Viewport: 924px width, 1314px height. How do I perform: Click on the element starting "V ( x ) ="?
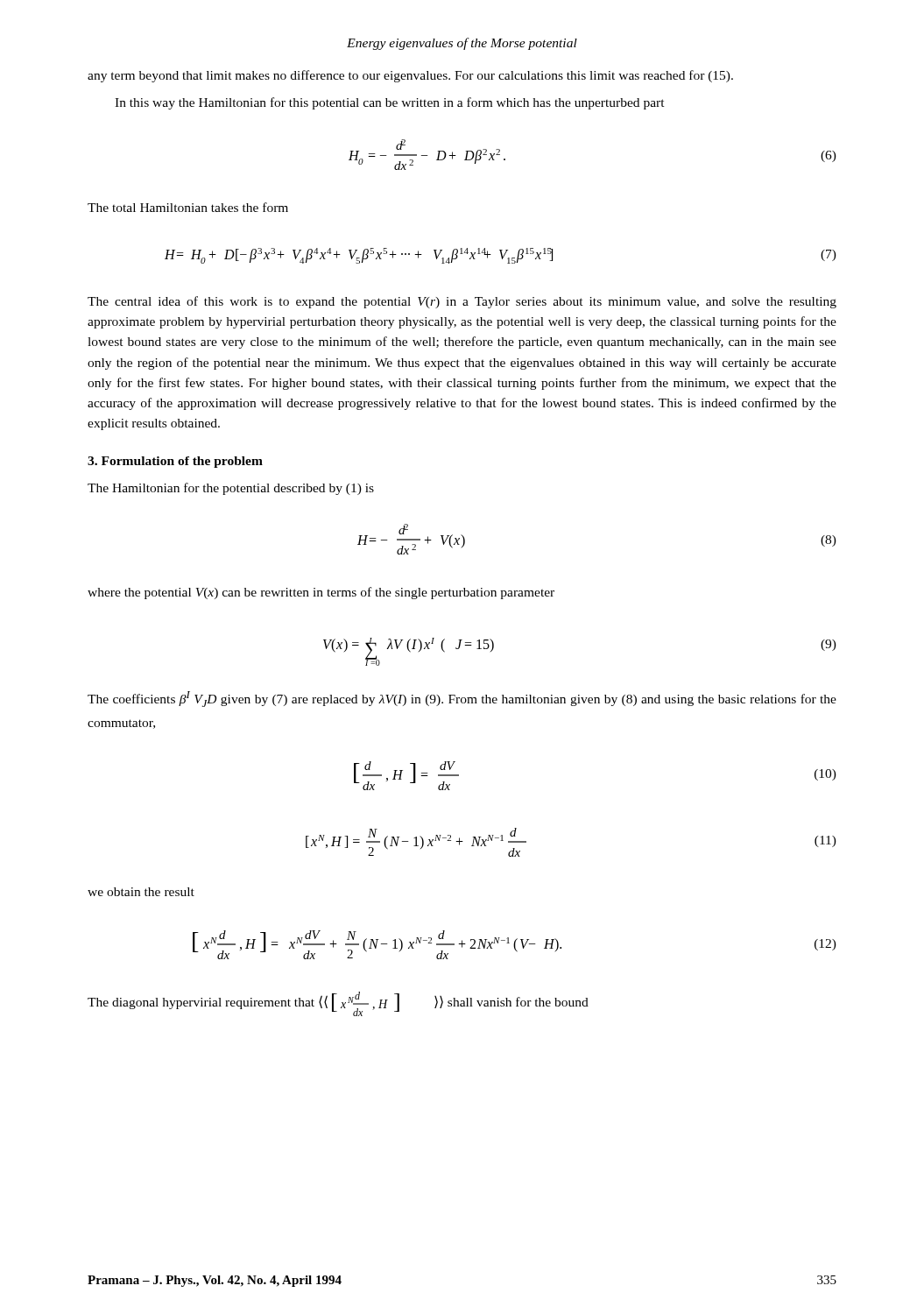(x=409, y=651)
